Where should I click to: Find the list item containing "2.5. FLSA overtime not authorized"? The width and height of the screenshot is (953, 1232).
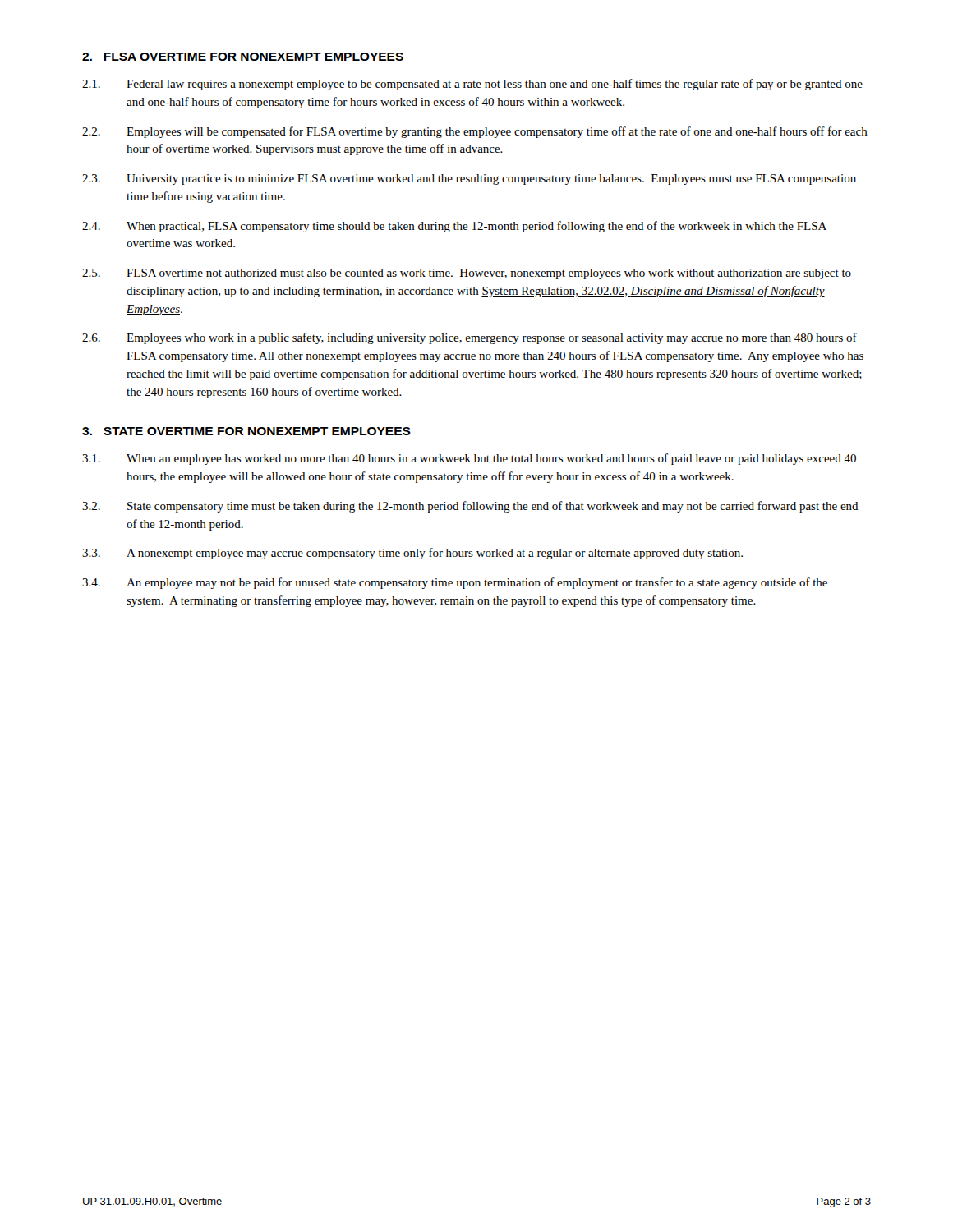click(x=476, y=291)
